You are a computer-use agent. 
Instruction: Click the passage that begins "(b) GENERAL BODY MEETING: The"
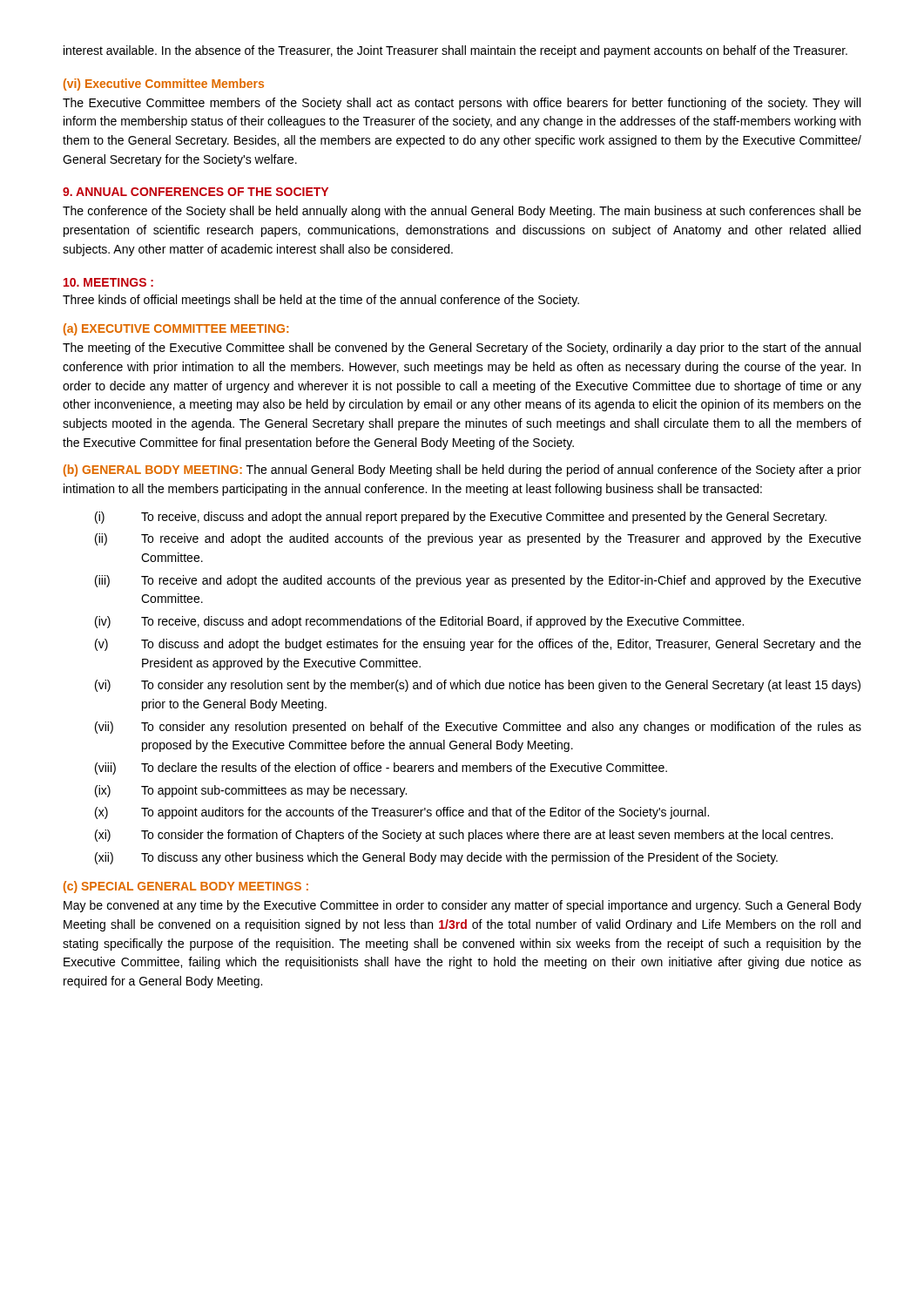pos(462,480)
